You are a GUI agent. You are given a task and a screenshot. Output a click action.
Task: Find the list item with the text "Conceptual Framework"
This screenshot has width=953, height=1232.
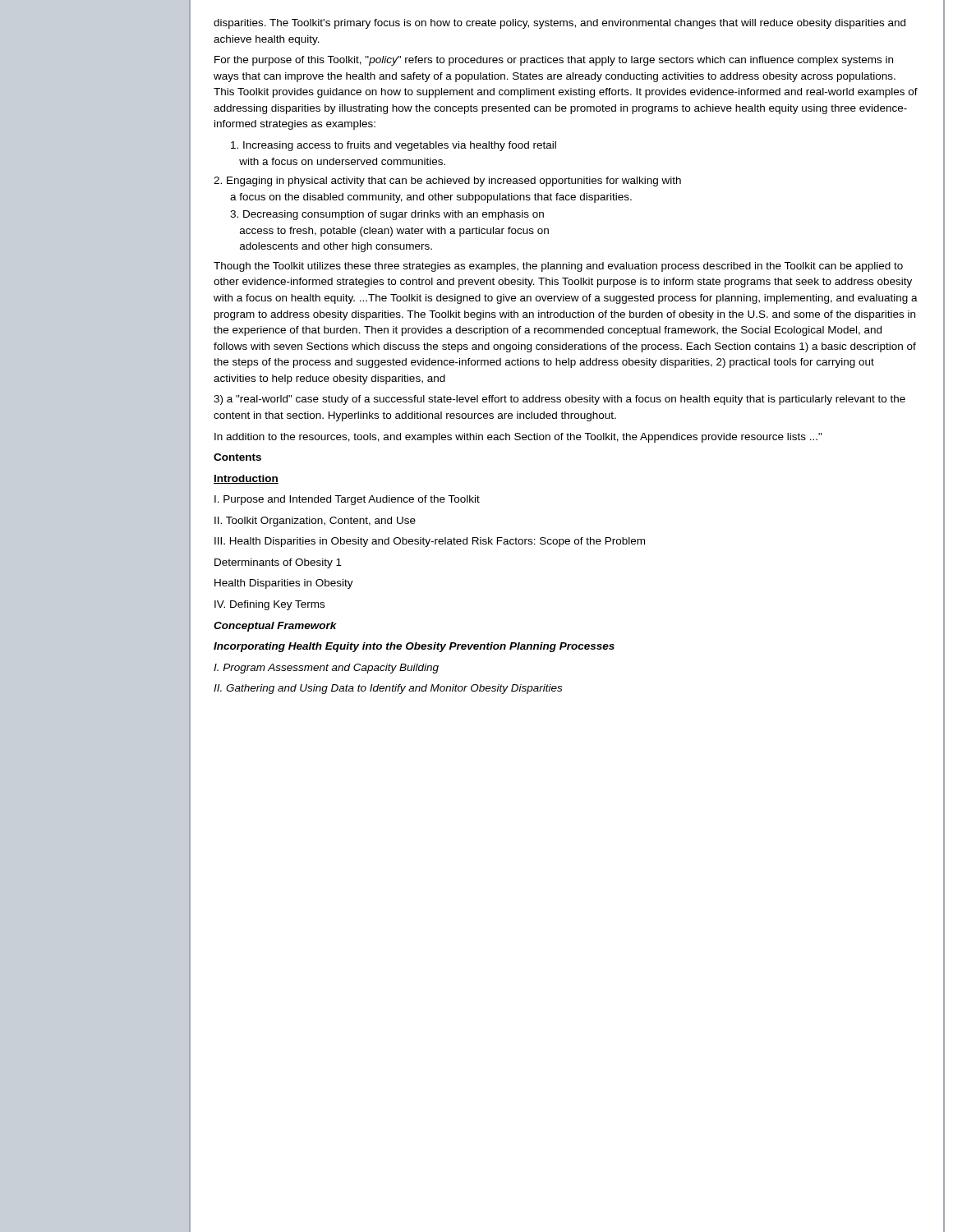click(x=275, y=627)
